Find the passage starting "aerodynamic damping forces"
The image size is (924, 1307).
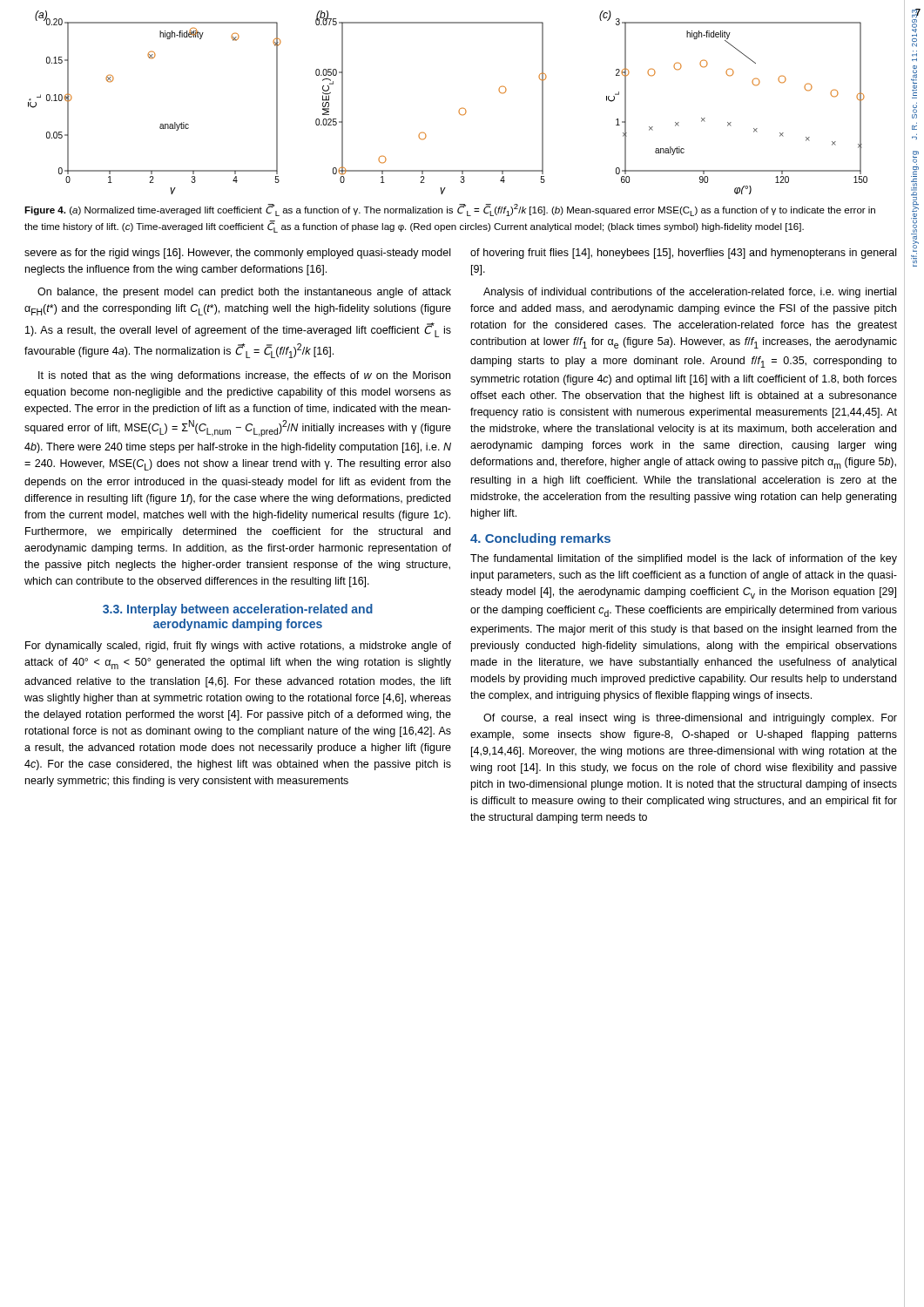[238, 624]
